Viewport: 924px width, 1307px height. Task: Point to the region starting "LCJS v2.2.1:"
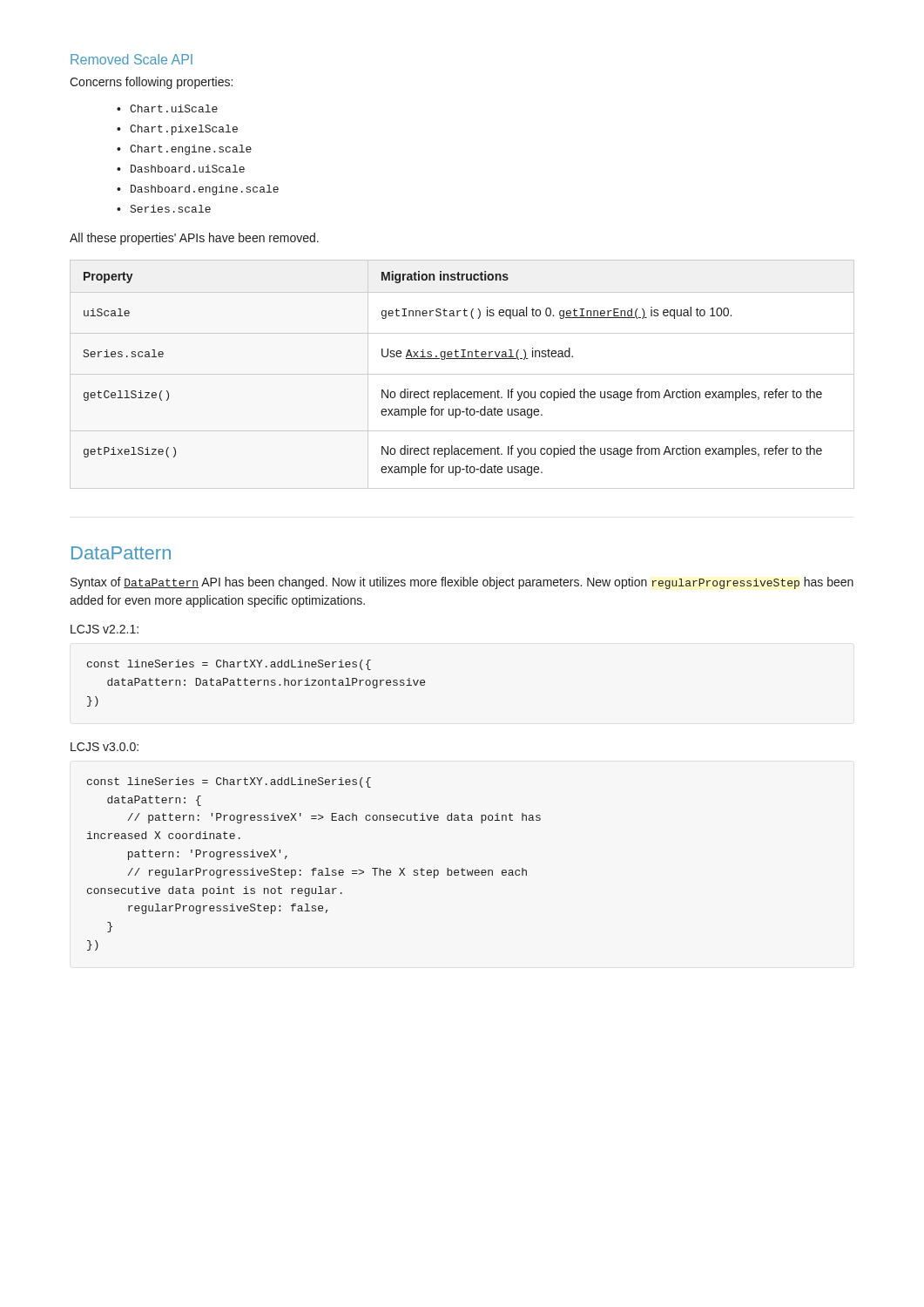tap(105, 629)
